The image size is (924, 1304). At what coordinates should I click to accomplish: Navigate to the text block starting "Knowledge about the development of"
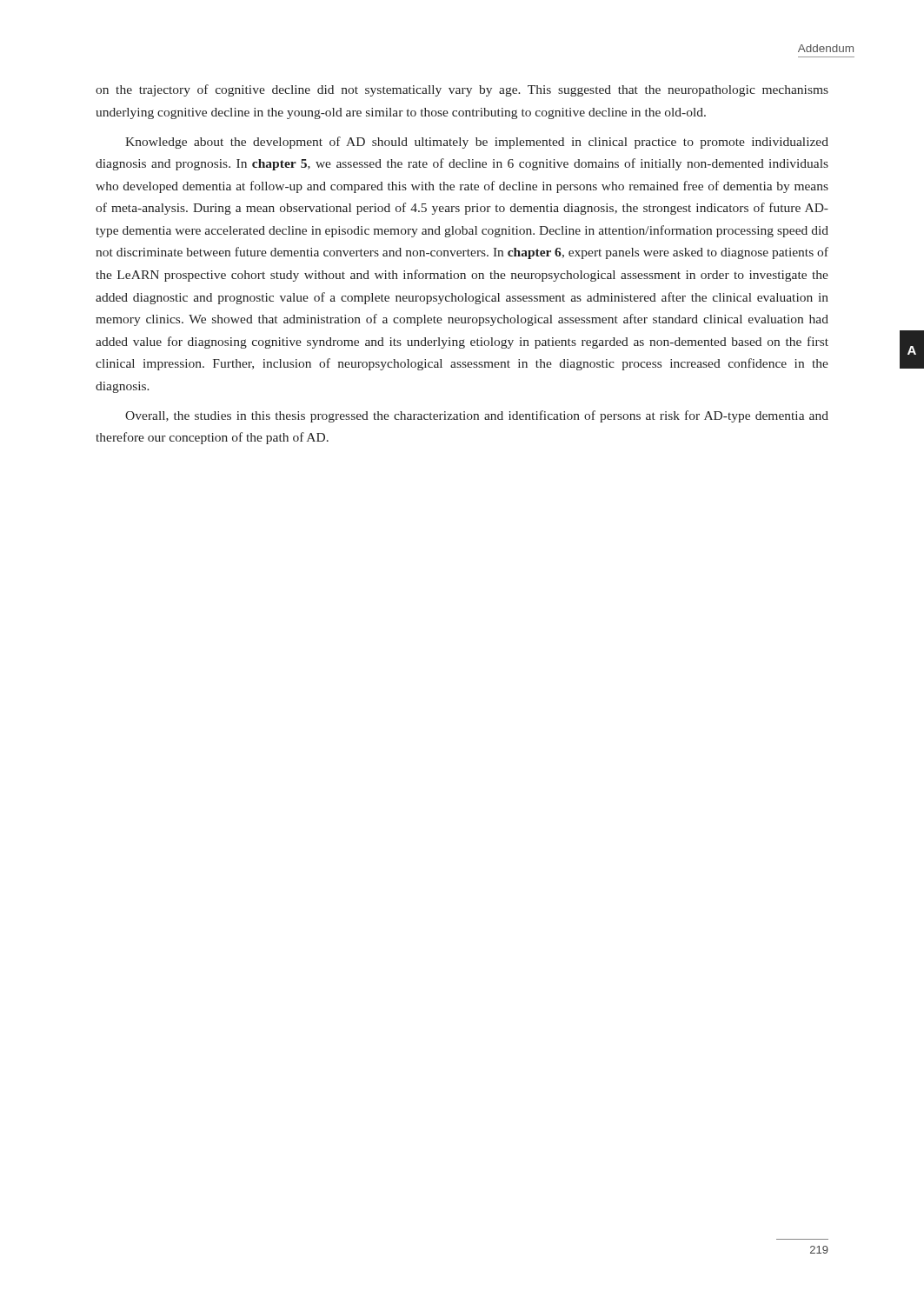462,263
